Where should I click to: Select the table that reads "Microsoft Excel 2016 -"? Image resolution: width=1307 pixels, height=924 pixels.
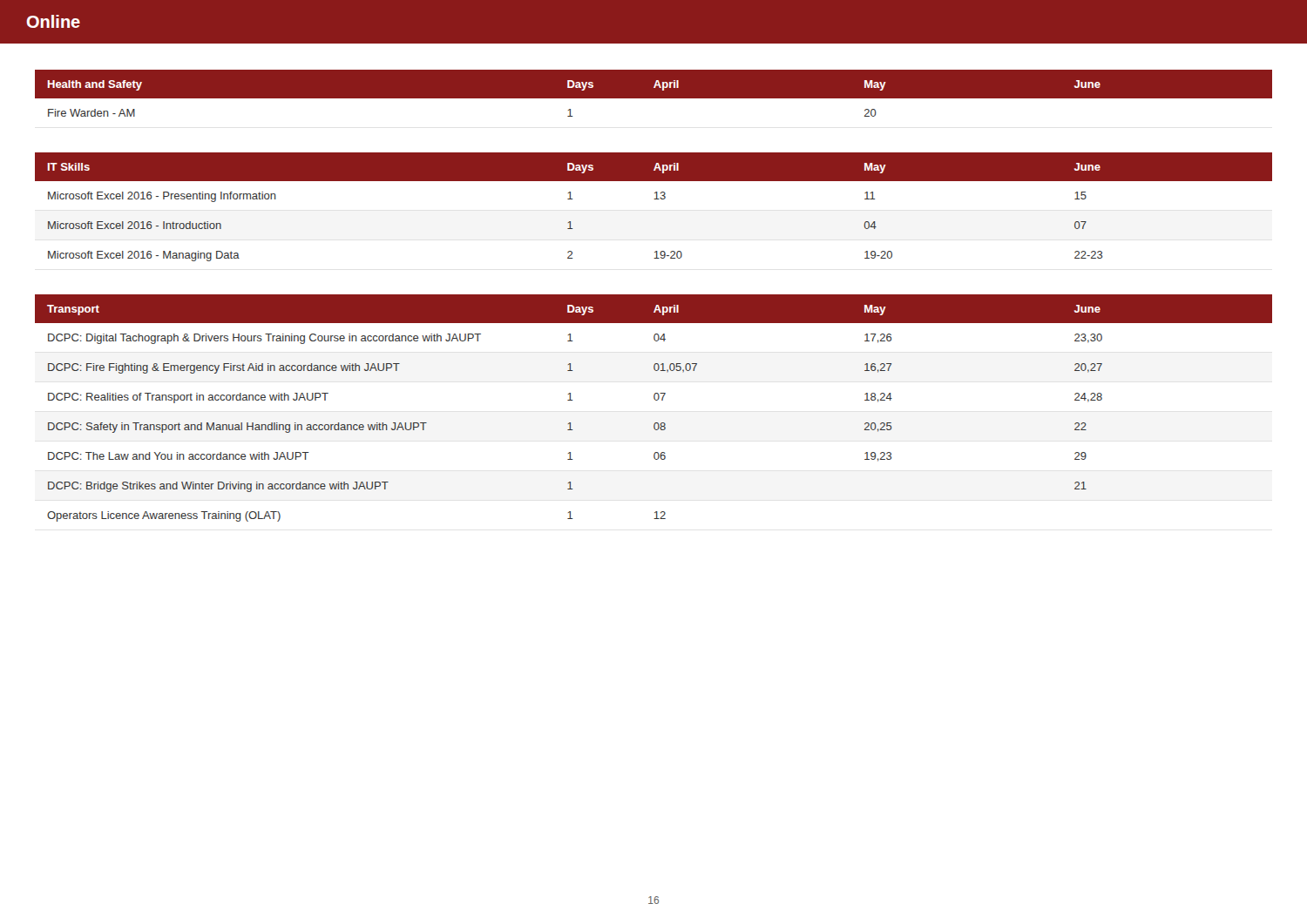(654, 211)
